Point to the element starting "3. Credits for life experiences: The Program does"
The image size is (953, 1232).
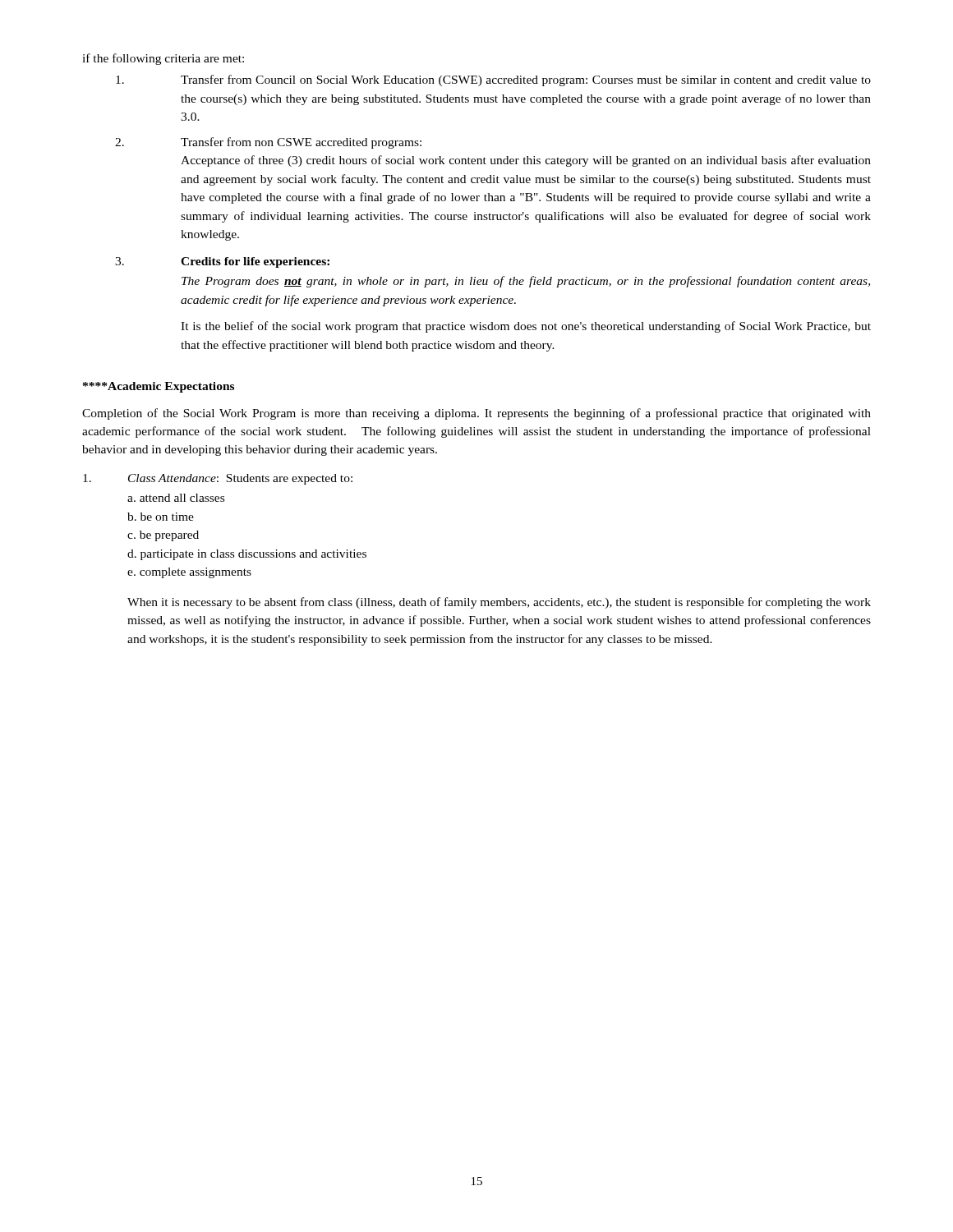click(x=476, y=303)
